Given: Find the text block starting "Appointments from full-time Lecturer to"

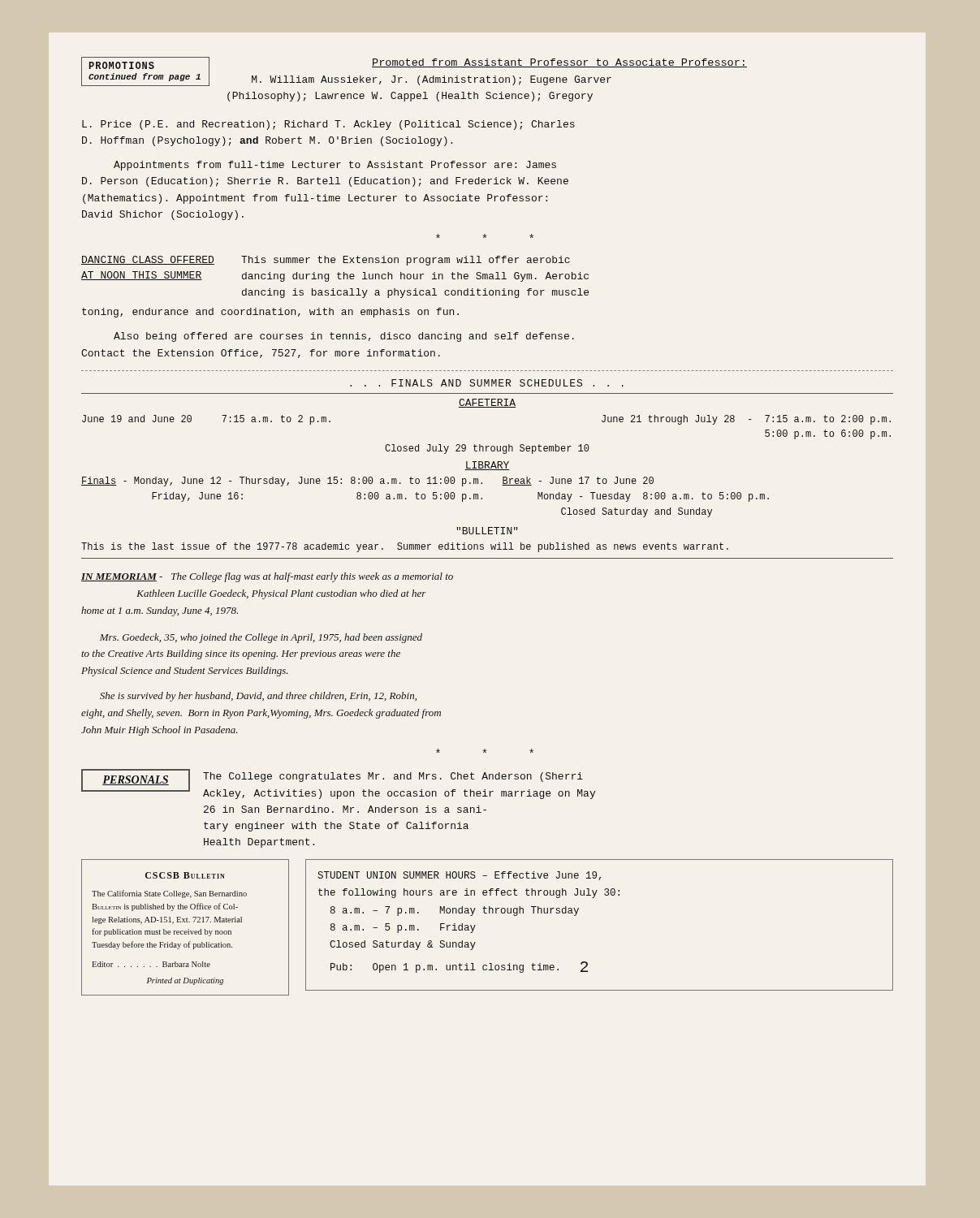Looking at the screenshot, I should pos(325,190).
